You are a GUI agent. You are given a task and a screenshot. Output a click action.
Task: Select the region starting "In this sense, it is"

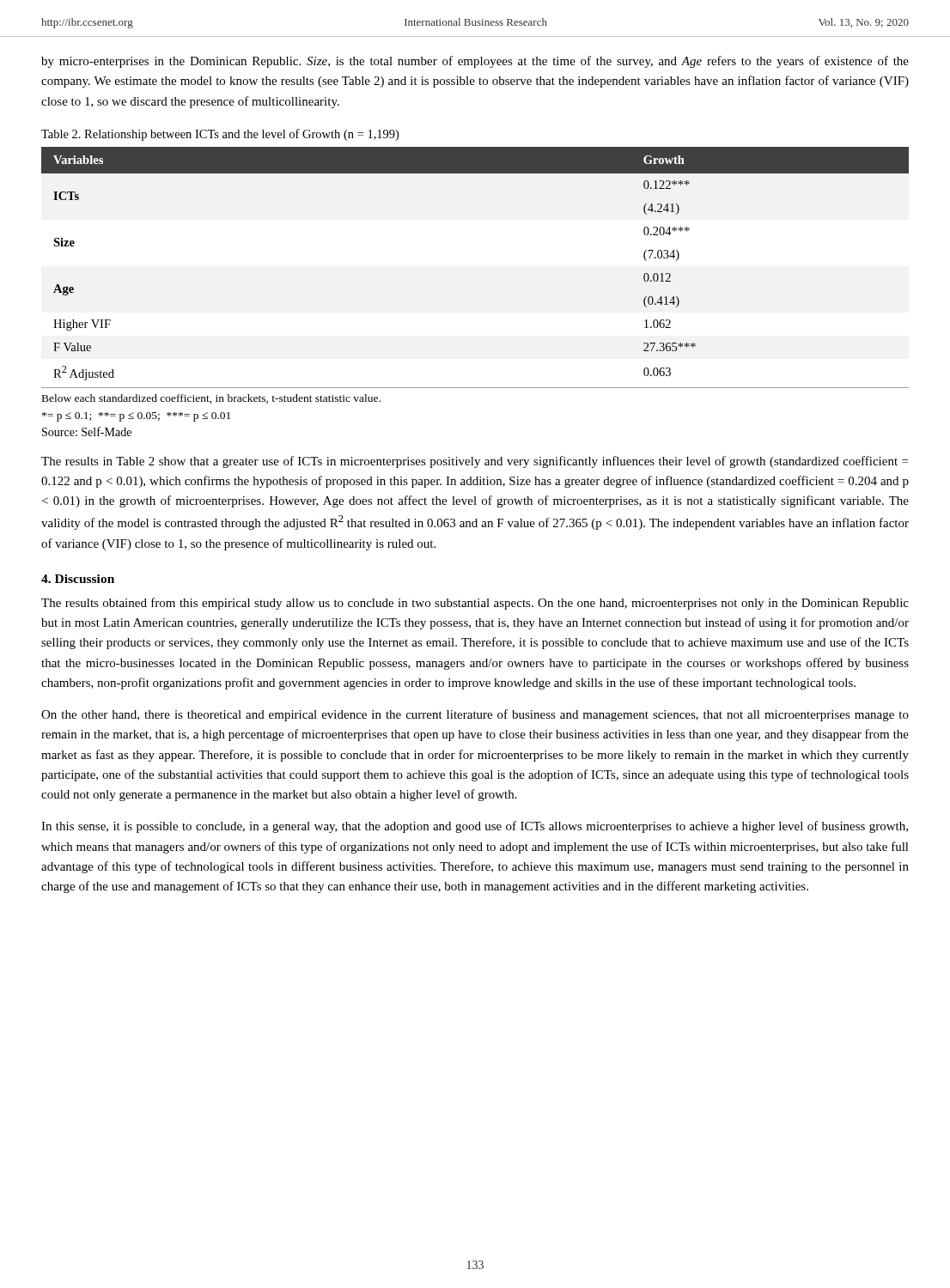(475, 856)
